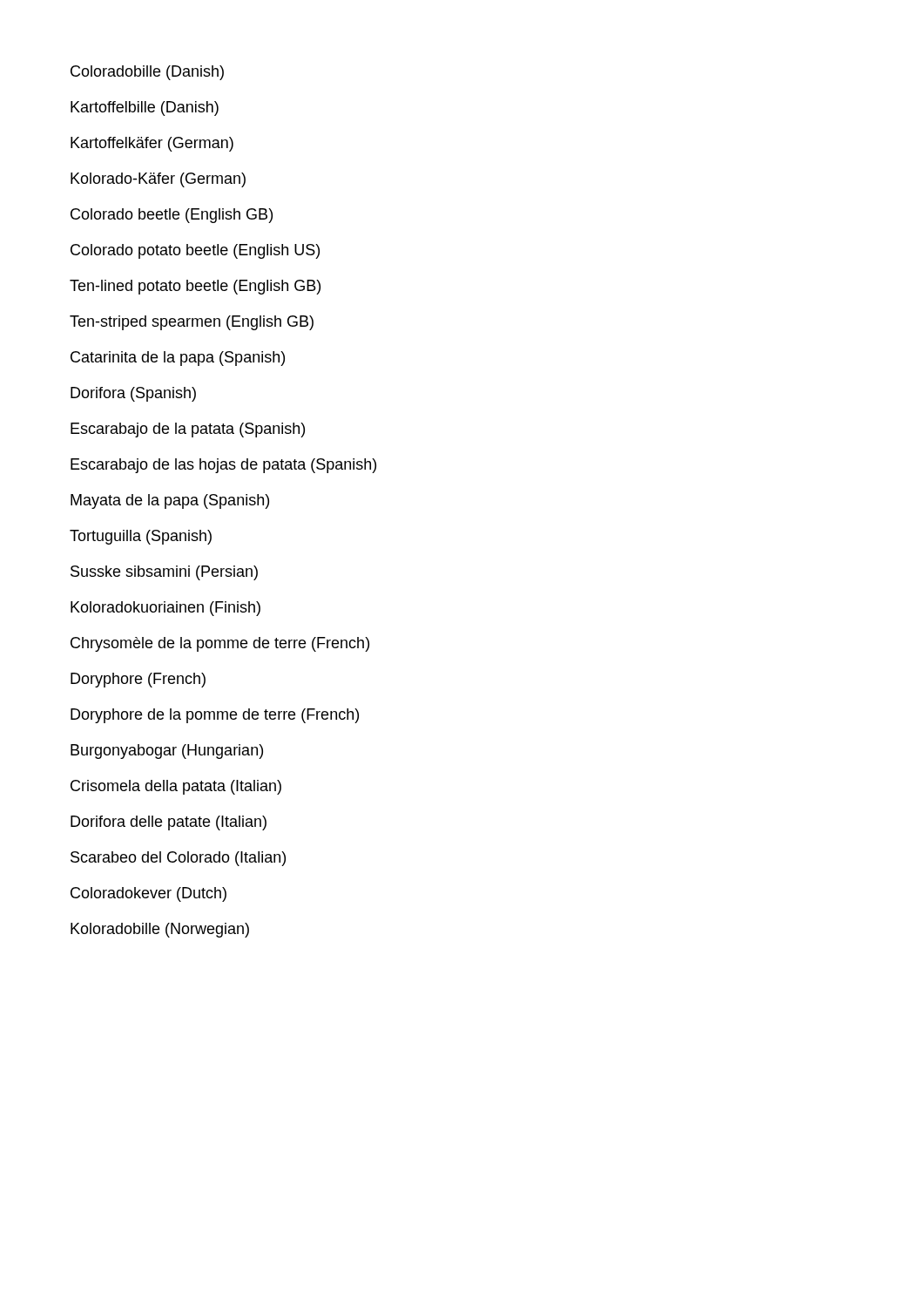Point to the block starting "Catarinita de la papa (Spanish)"
924x1307 pixels.
[178, 357]
